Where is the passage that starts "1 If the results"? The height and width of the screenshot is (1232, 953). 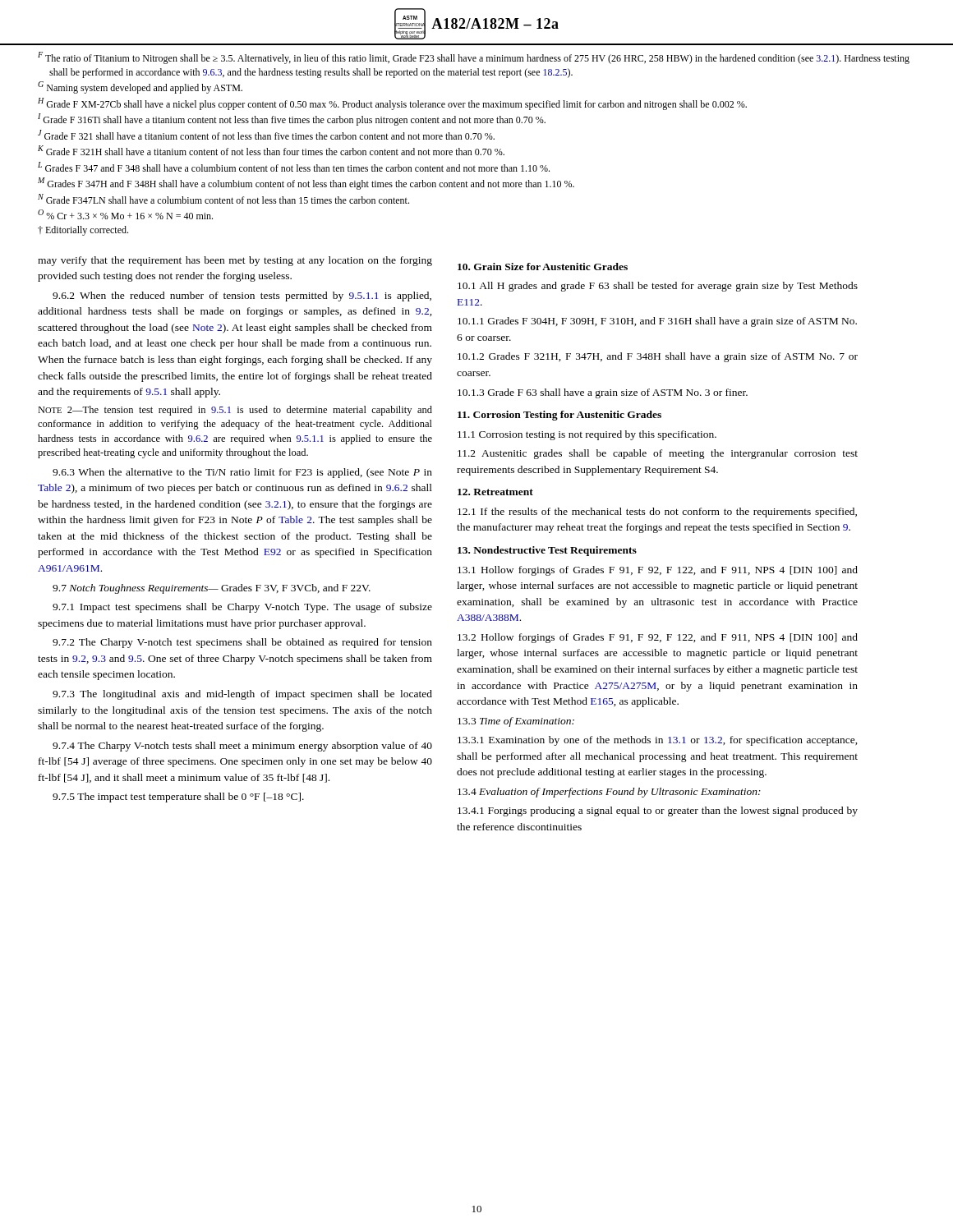(657, 519)
